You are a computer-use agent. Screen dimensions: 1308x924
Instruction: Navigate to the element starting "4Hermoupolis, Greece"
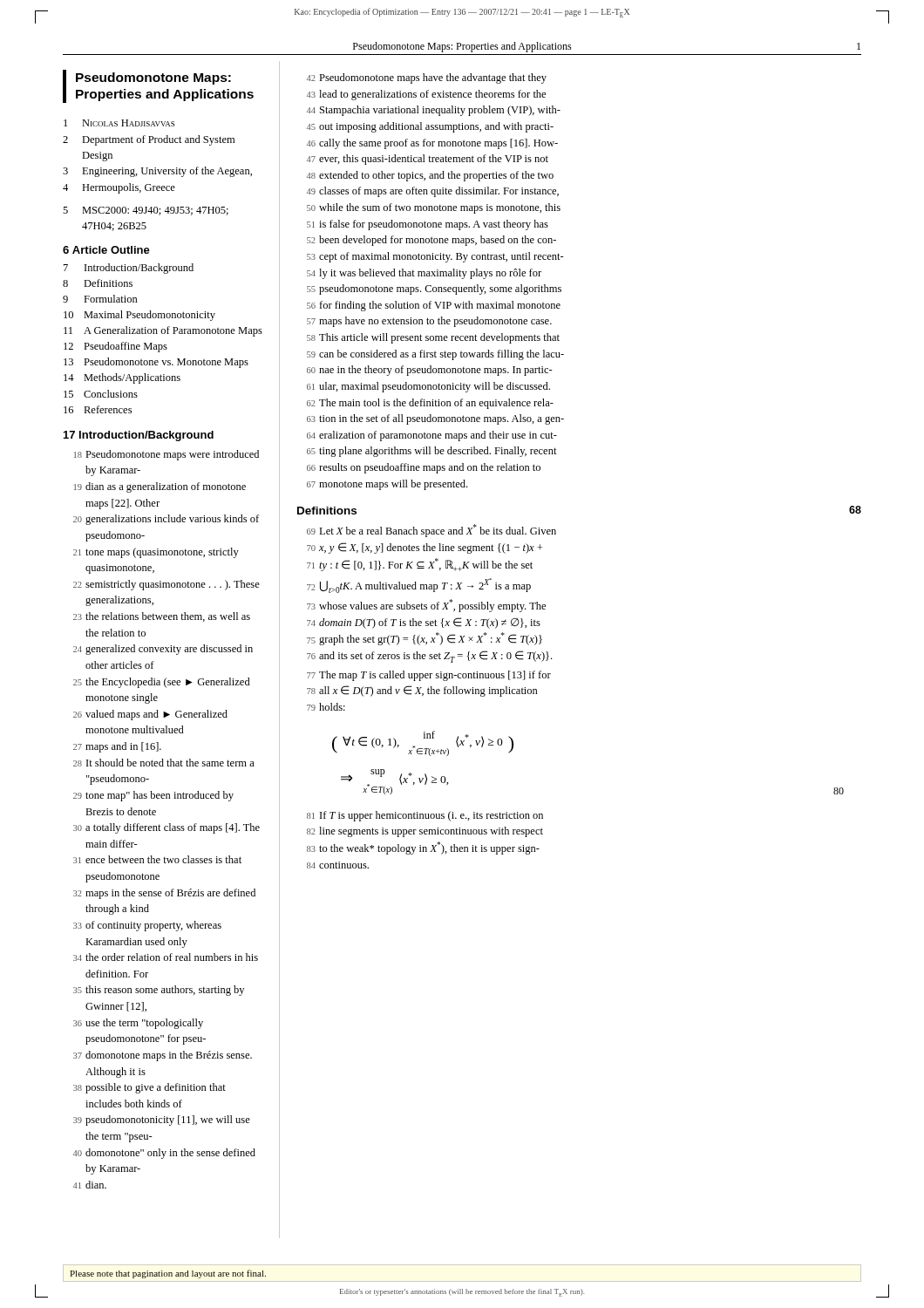[x=119, y=187]
